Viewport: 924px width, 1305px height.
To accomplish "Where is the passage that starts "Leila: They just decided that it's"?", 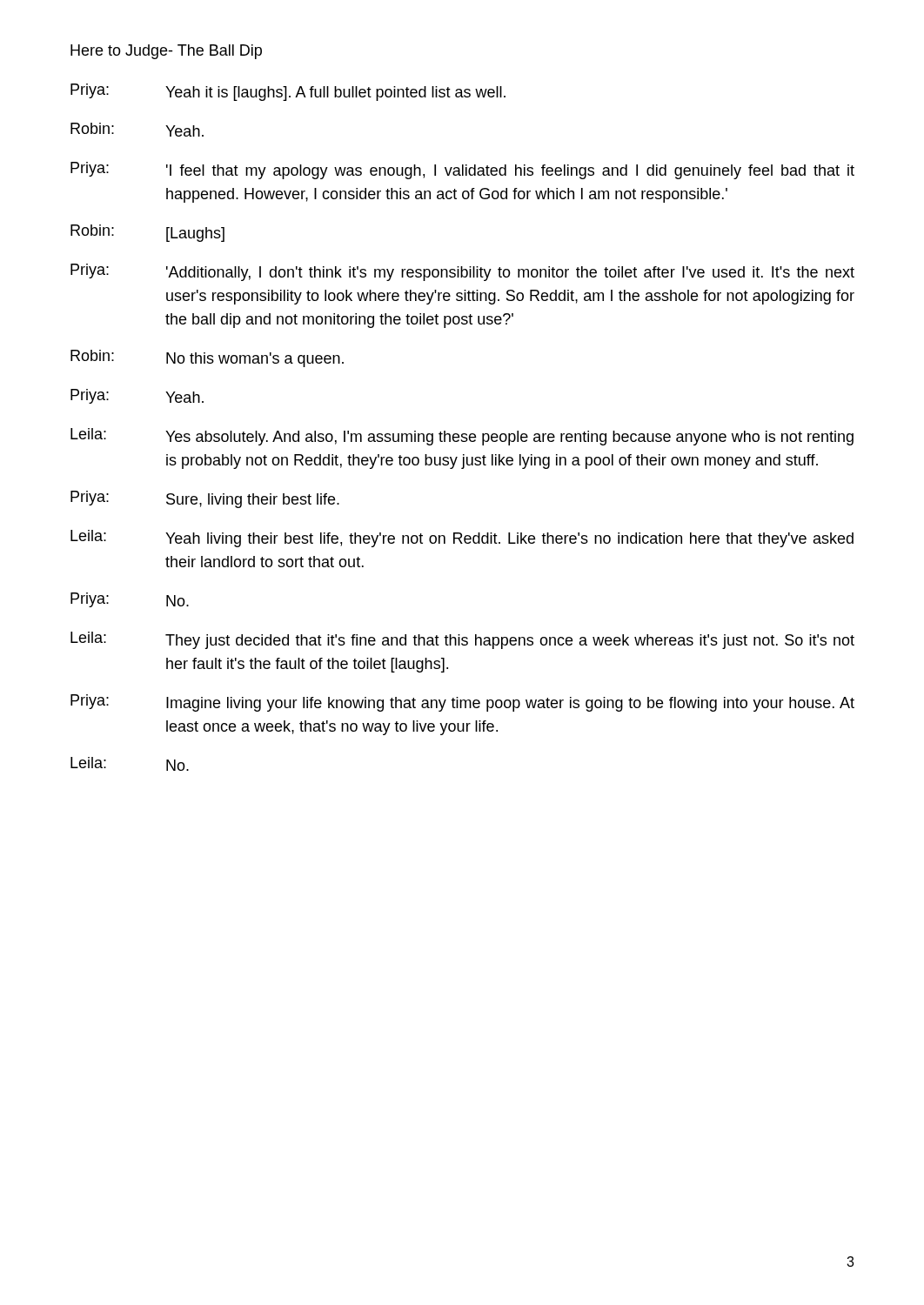I will [462, 652].
